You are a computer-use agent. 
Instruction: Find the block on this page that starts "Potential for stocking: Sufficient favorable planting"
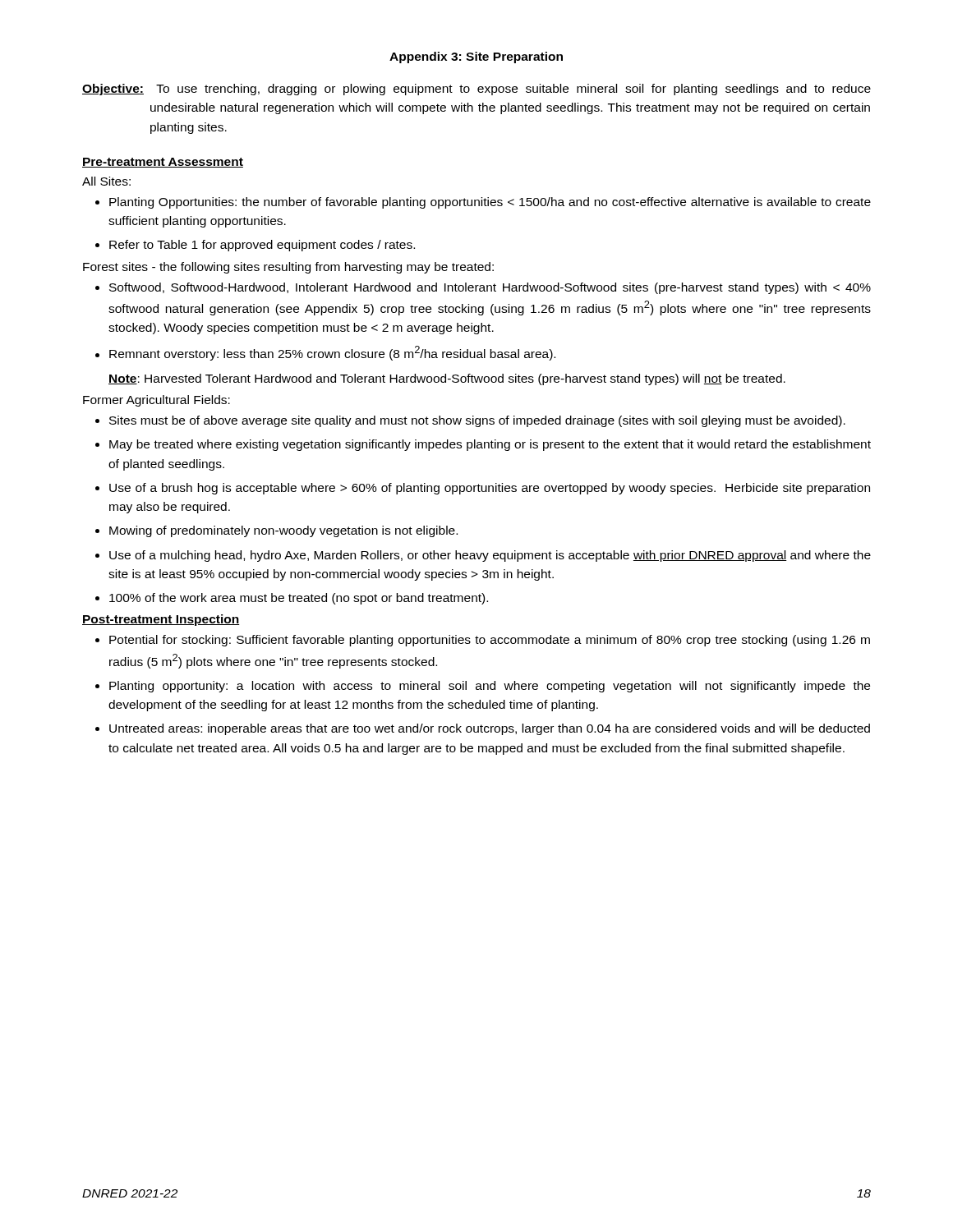click(490, 650)
